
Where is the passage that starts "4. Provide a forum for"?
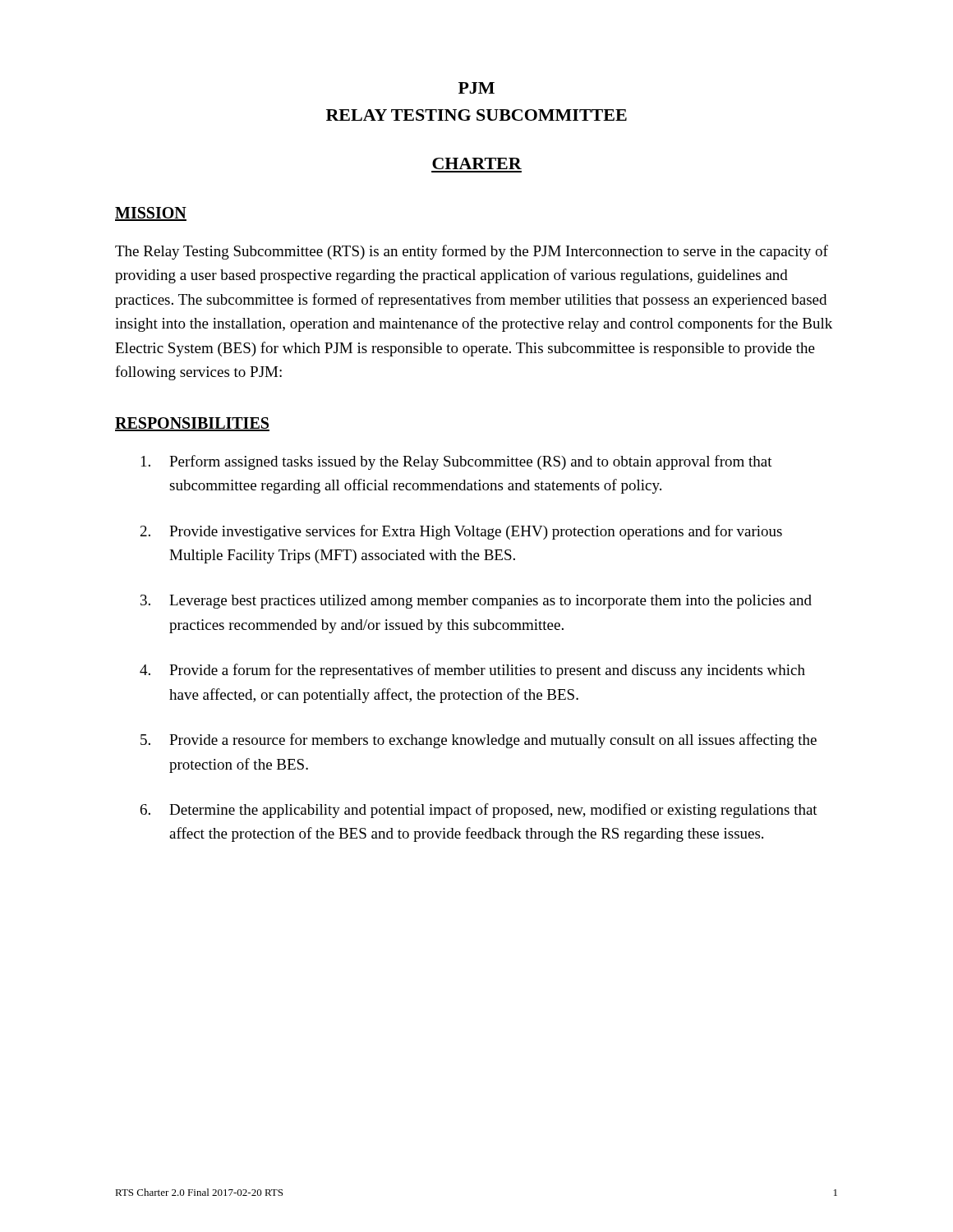click(x=489, y=682)
